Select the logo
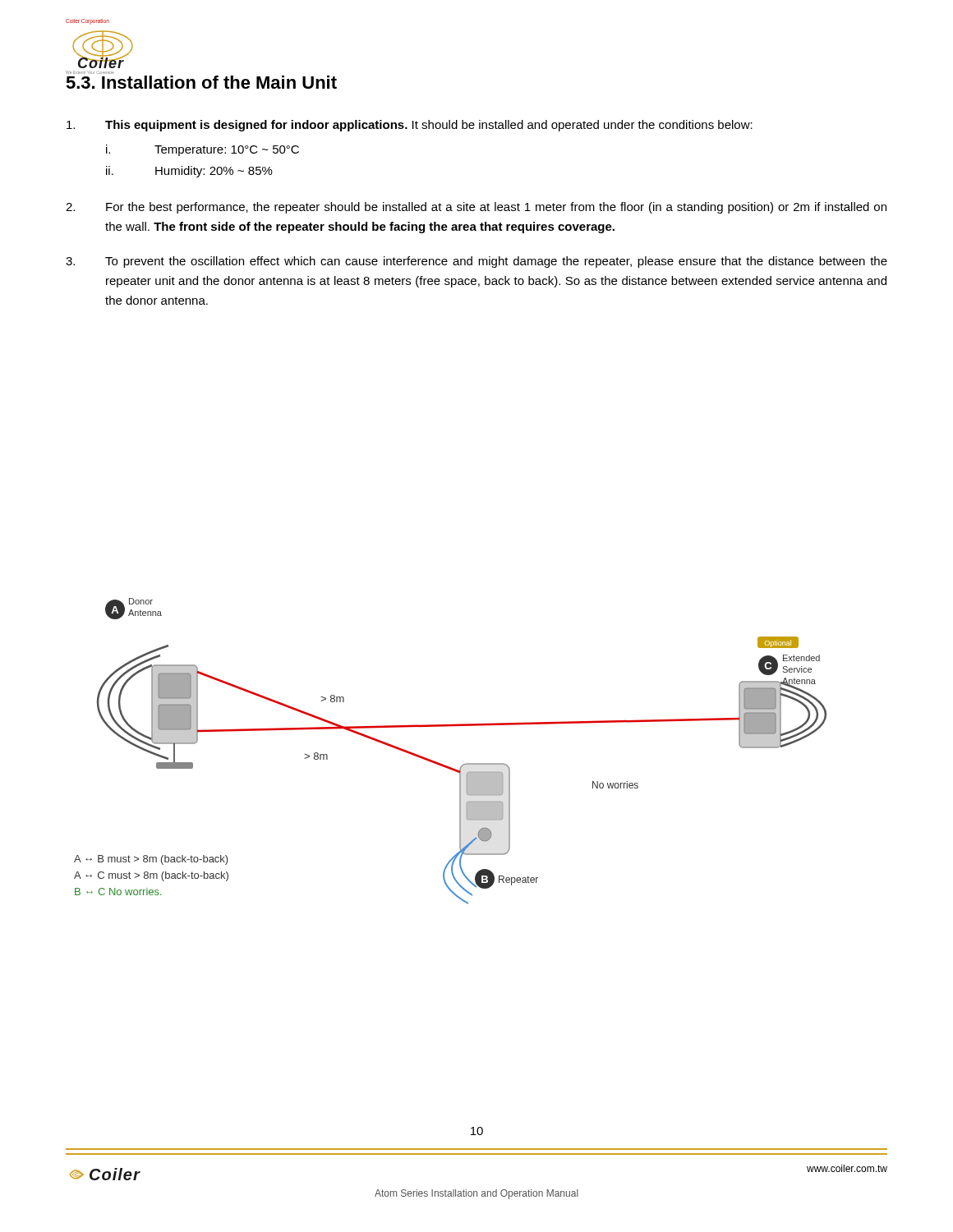The image size is (953, 1232). (107, 46)
